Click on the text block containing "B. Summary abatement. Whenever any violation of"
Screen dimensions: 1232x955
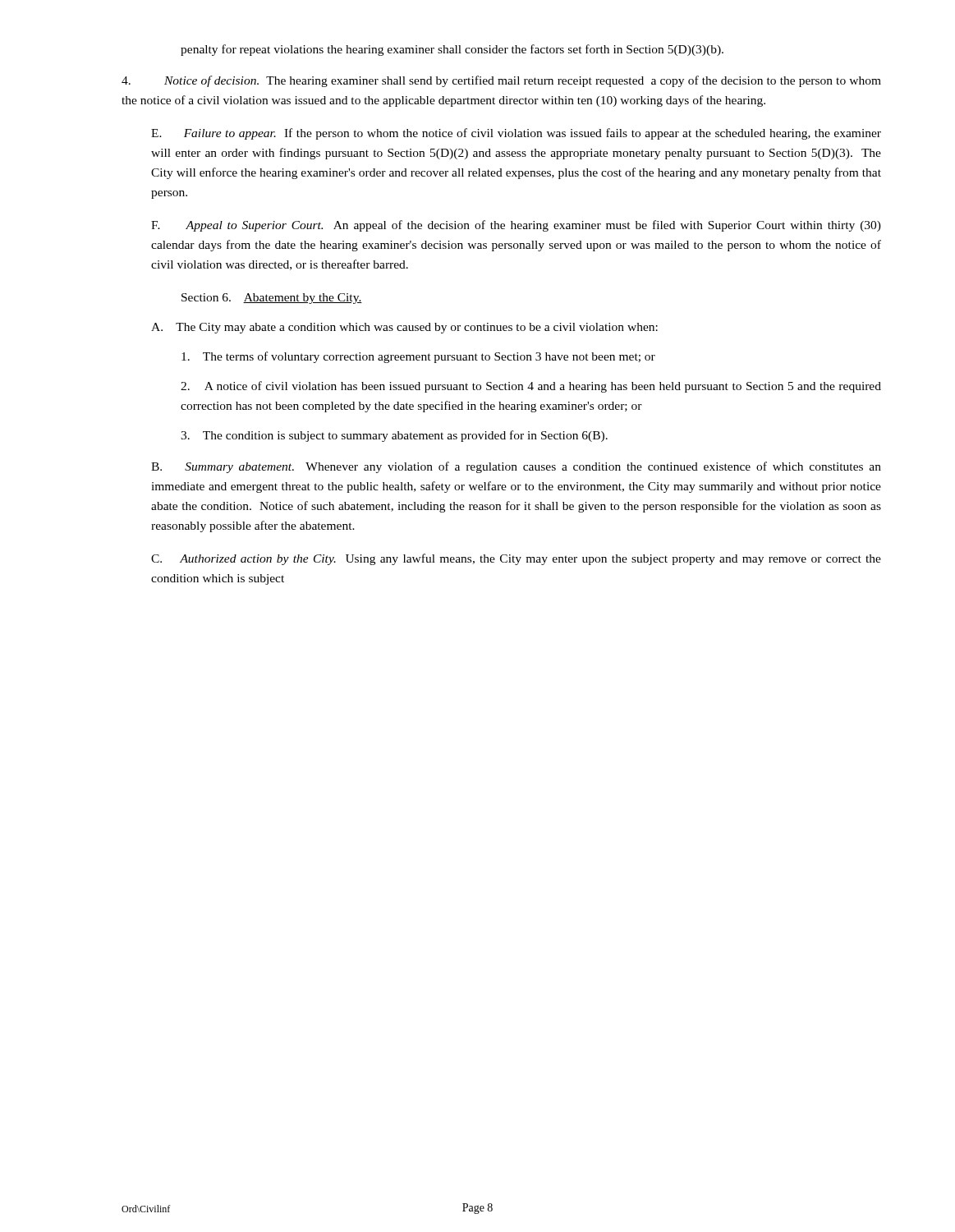516,496
